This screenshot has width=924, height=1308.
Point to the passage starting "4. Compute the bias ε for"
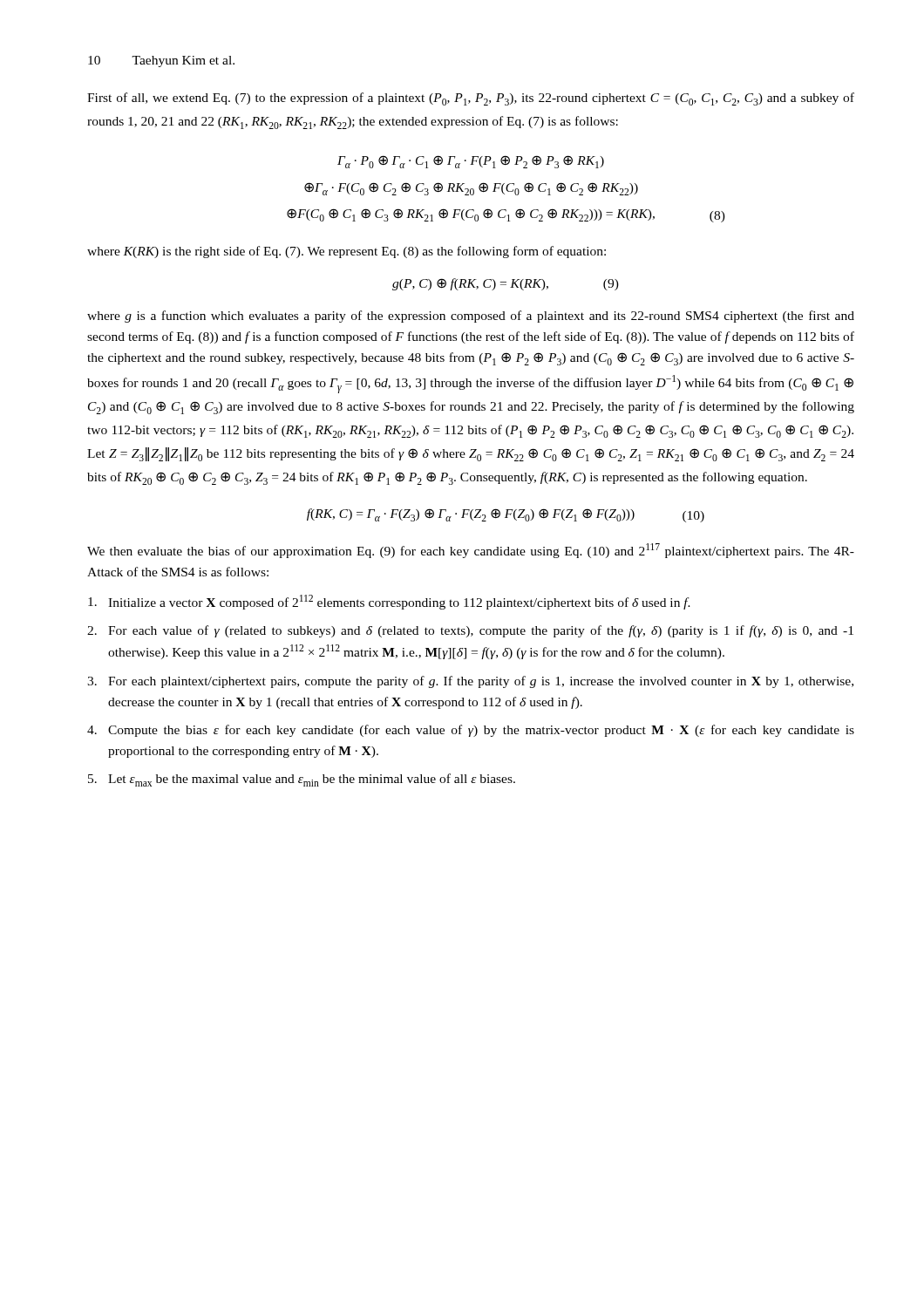(471, 740)
